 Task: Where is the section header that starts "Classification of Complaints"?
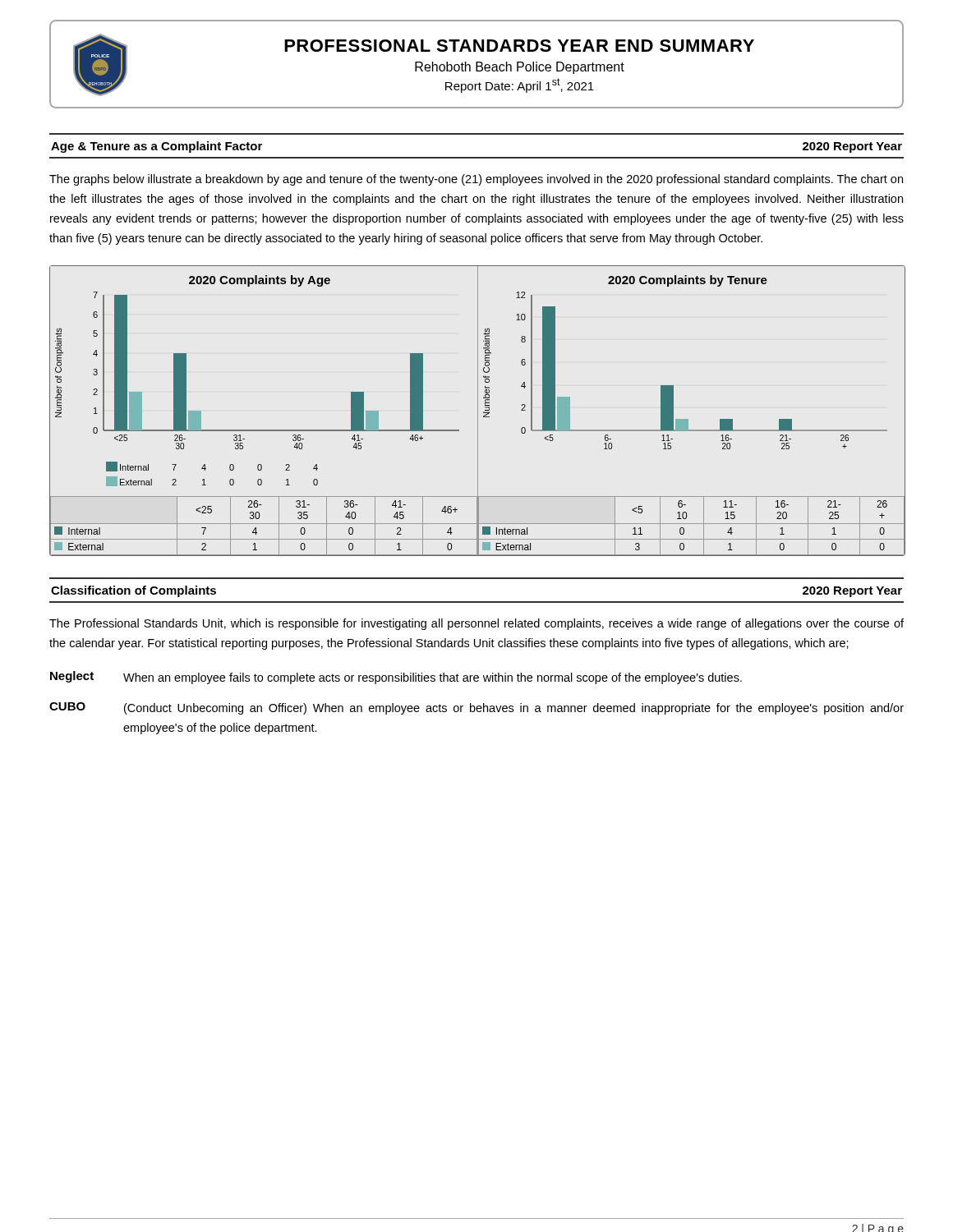(476, 590)
